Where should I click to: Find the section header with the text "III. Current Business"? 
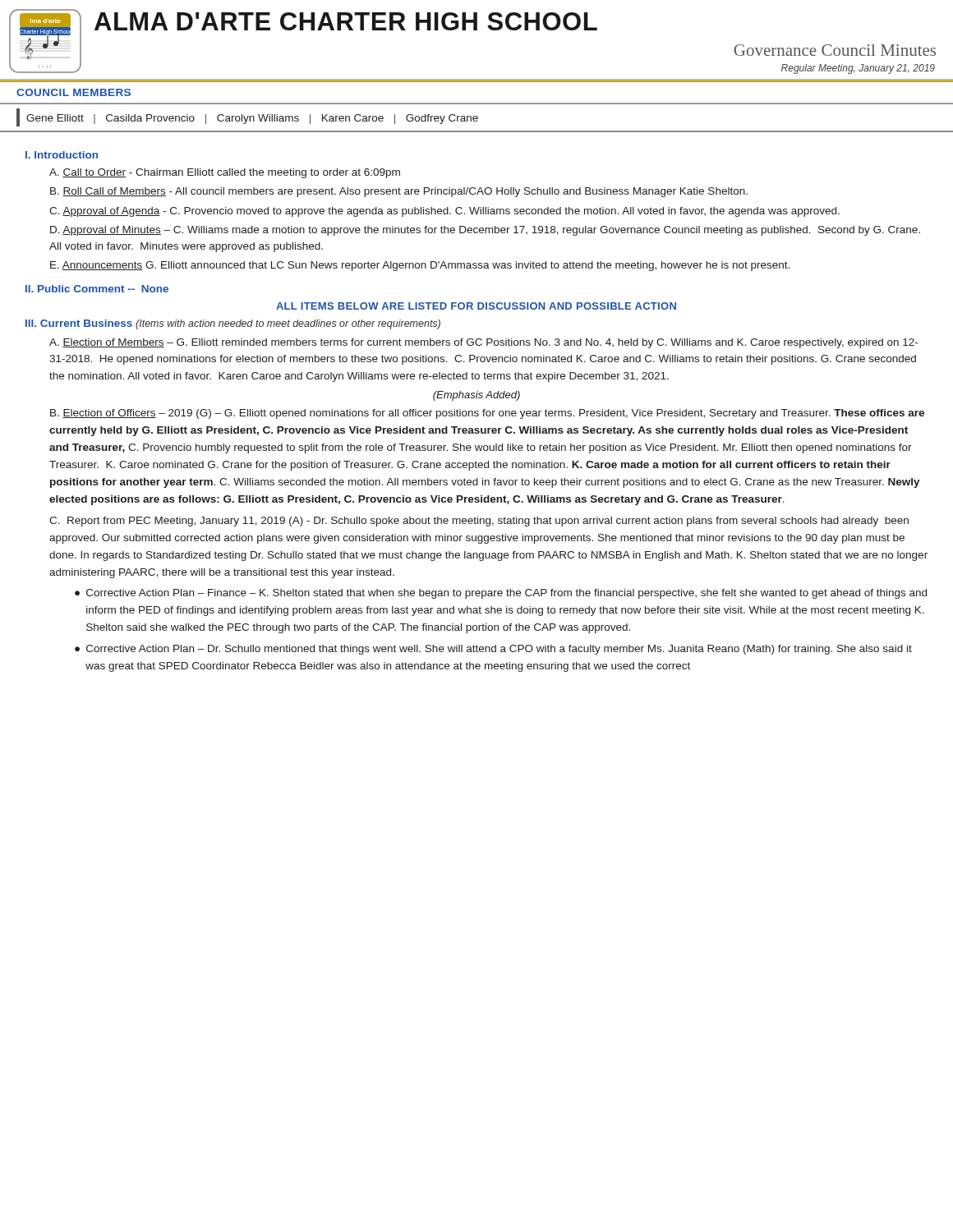pyautogui.click(x=233, y=323)
